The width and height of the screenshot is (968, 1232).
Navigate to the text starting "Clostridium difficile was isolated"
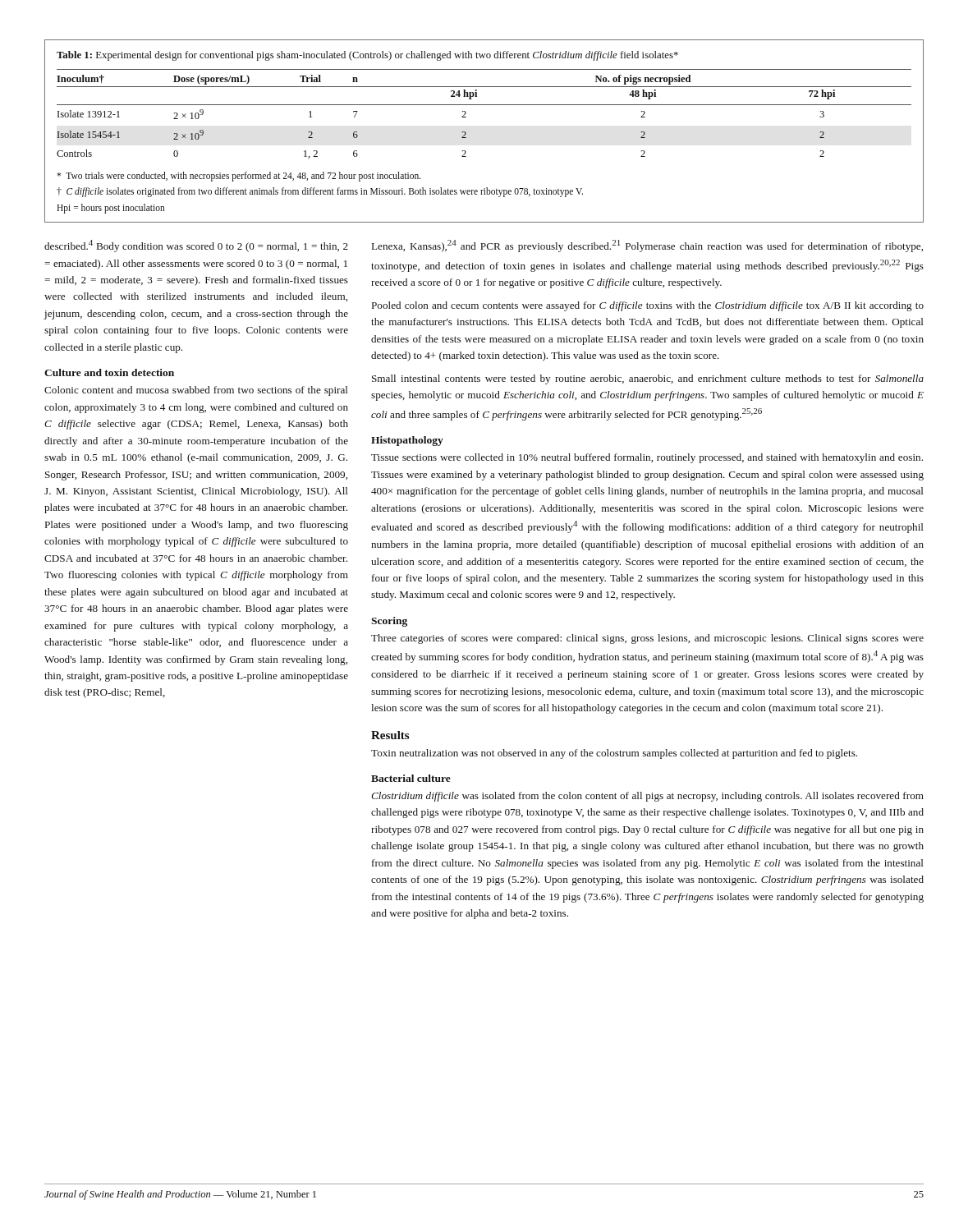(x=647, y=855)
